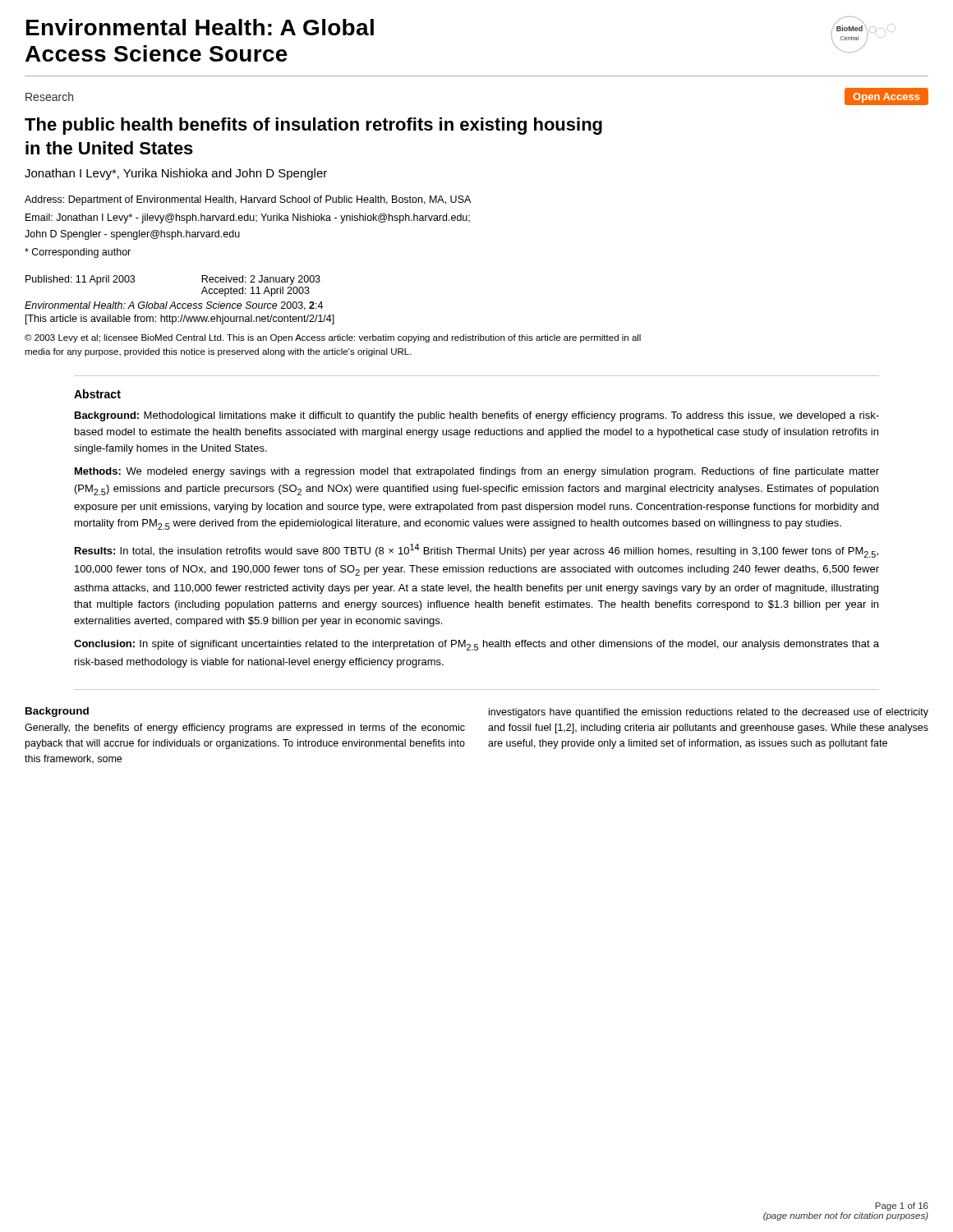Find the text block starting "© 2003 Levy et al; licensee BioMed Central"
This screenshot has height=1232, width=953.
click(333, 344)
